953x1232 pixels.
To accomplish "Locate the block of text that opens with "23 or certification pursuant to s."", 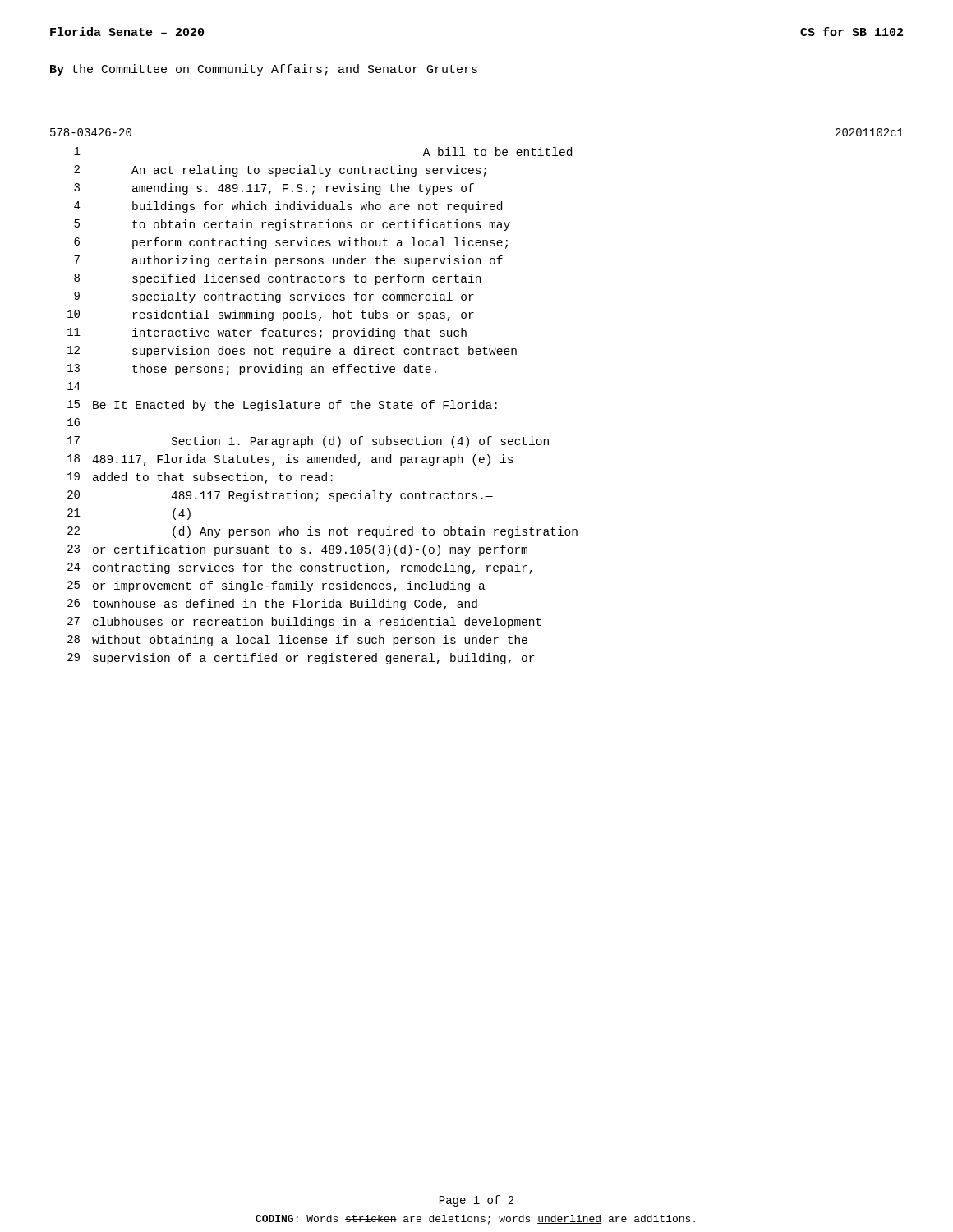I will coord(476,551).
